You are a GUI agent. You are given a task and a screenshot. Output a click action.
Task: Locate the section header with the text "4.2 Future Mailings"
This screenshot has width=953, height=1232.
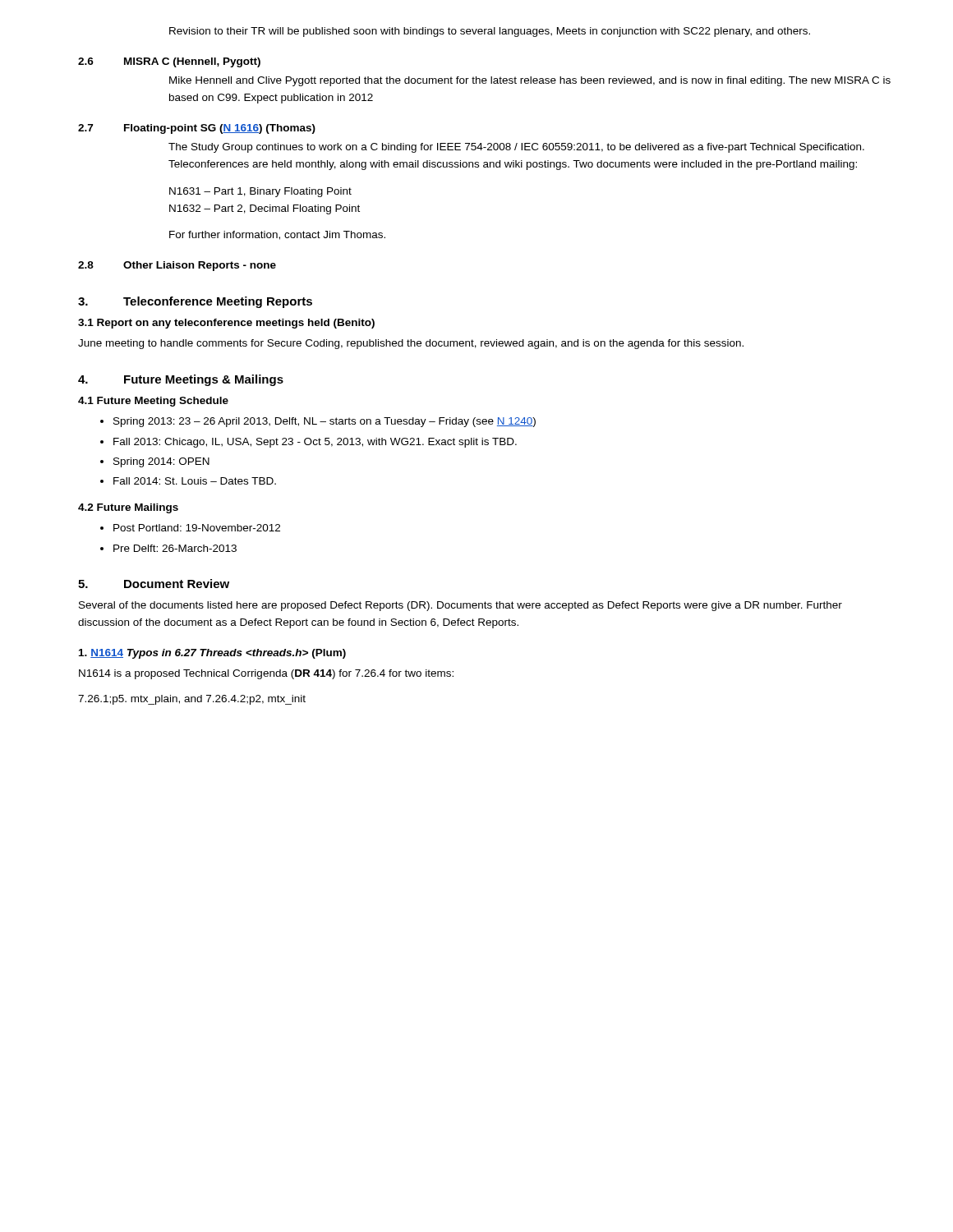pyautogui.click(x=128, y=507)
